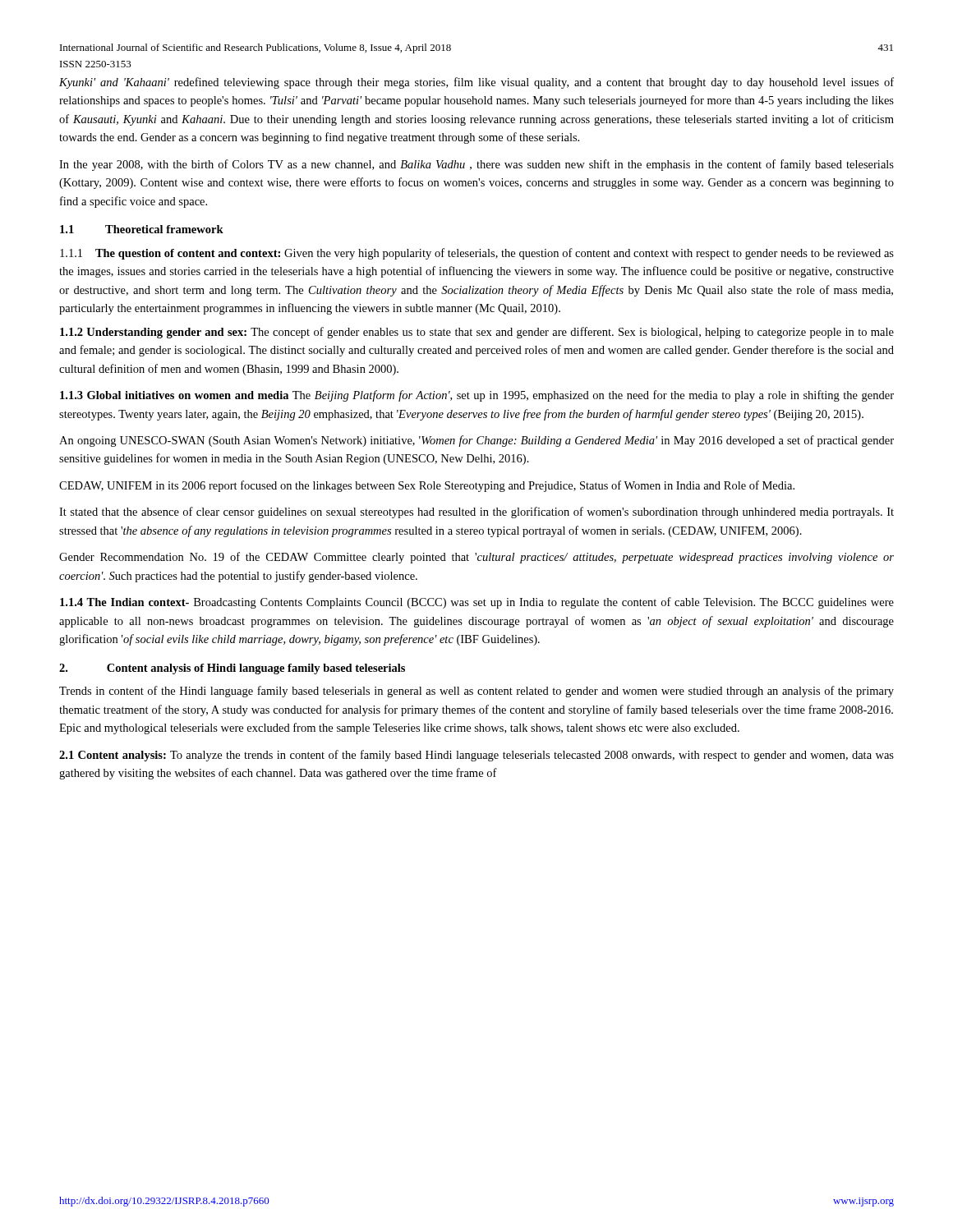The image size is (953, 1232).
Task: Click on the block starting "In the year 2008,"
Action: 476,183
